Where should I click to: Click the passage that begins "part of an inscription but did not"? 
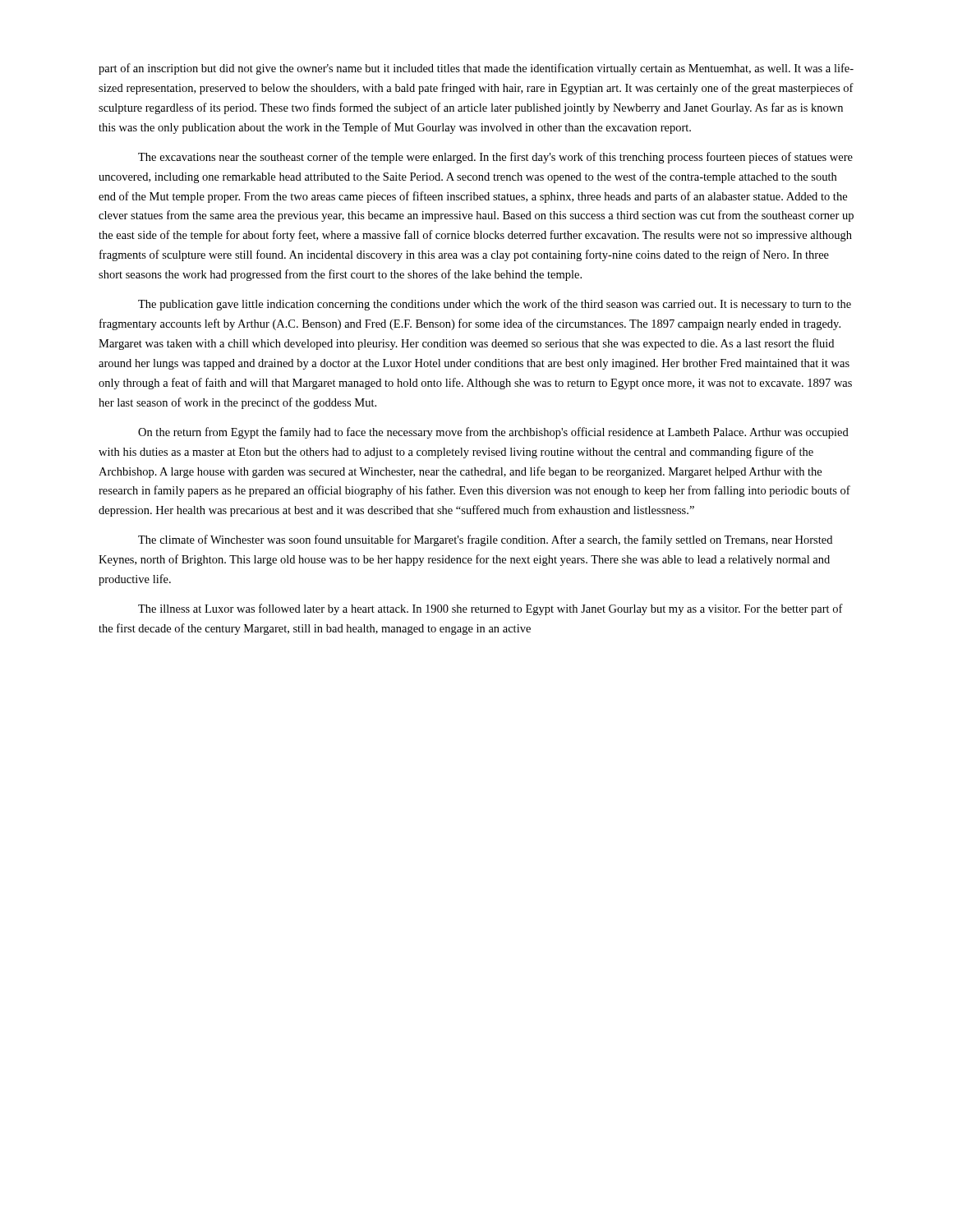coord(476,98)
